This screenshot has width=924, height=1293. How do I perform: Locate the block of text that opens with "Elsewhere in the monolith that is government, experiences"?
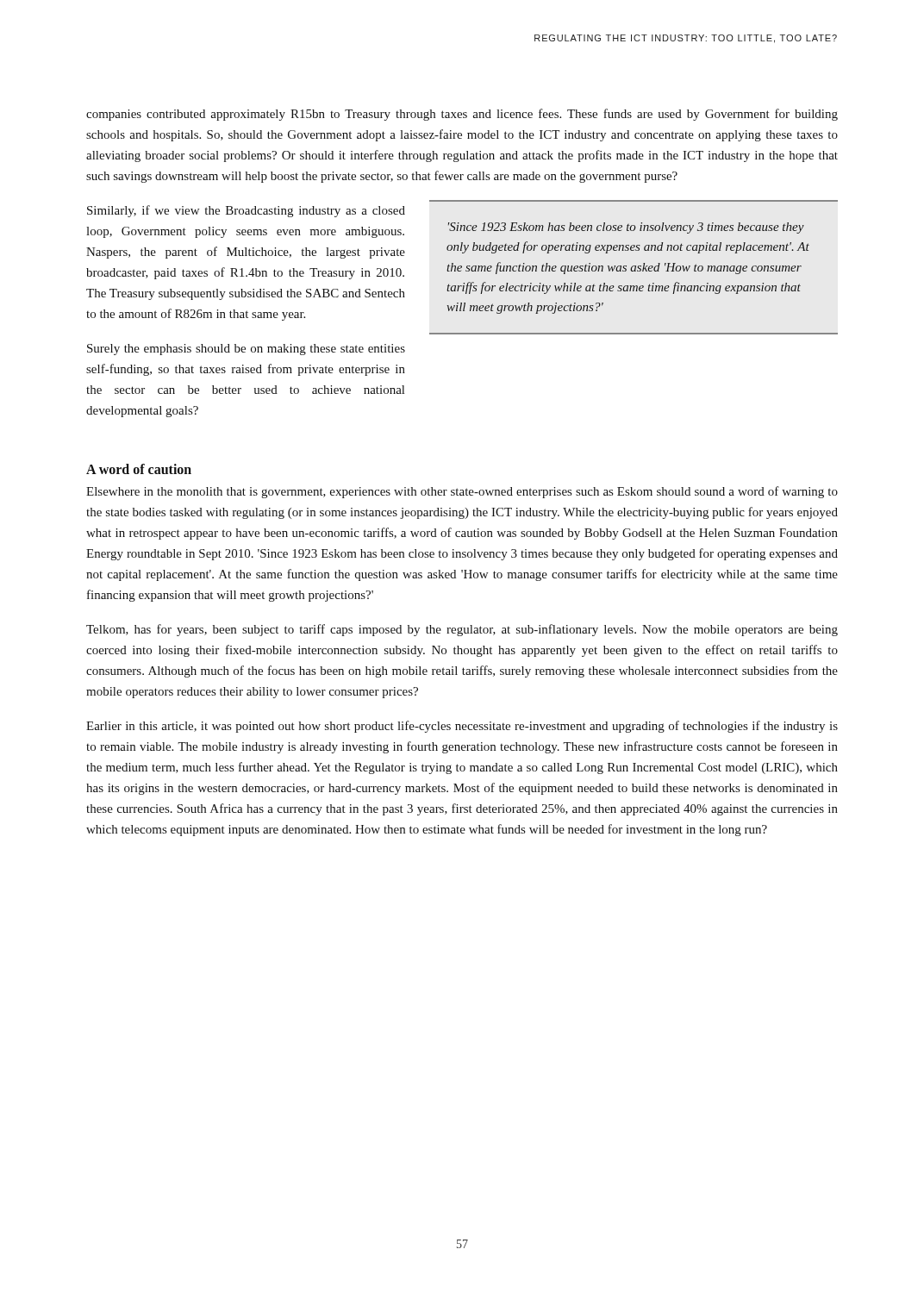pos(462,660)
